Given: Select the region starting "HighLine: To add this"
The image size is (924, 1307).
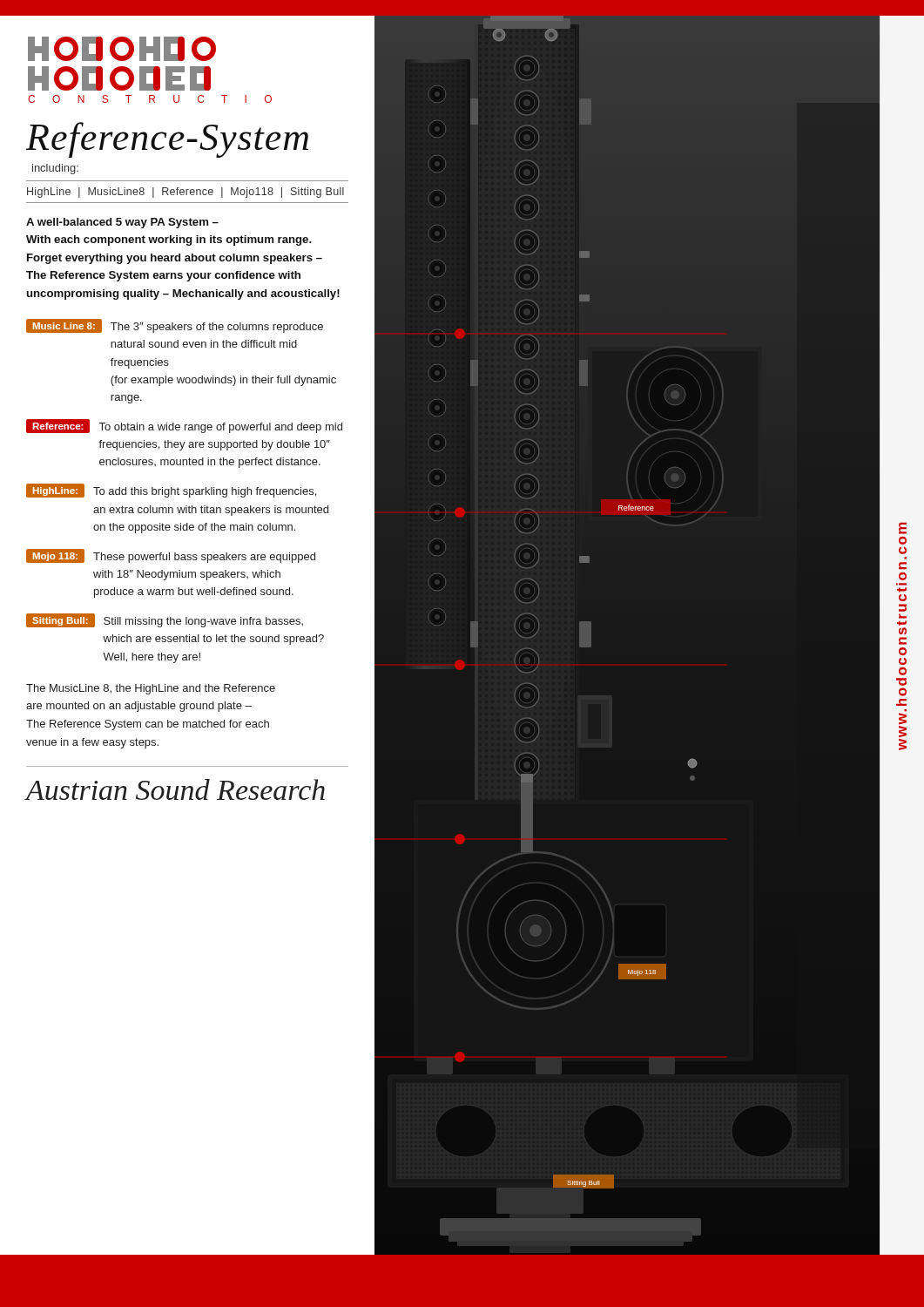Looking at the screenshot, I should pyautogui.click(x=187, y=509).
